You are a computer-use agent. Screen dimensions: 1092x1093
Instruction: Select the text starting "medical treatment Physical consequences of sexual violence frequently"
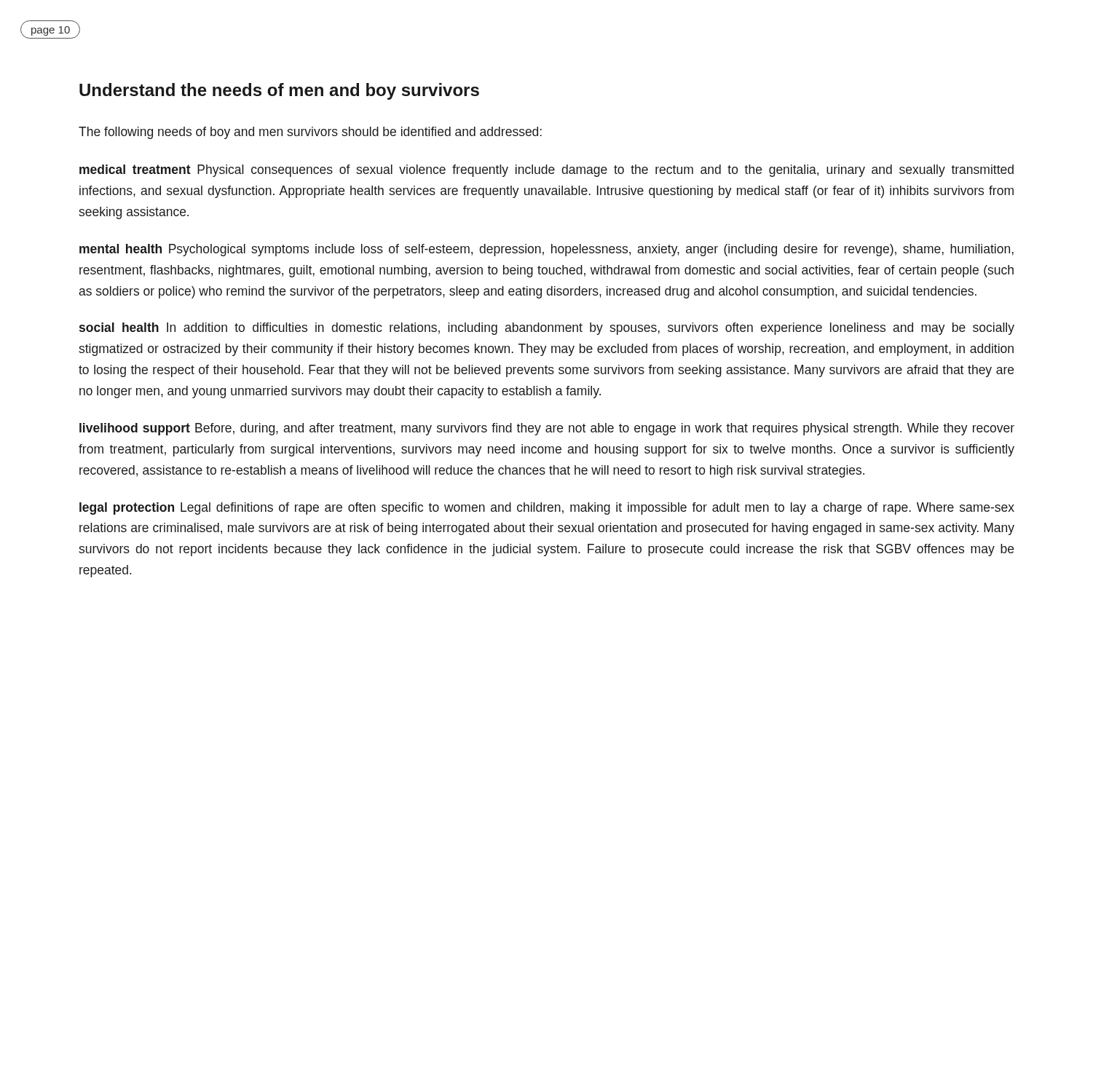[546, 191]
